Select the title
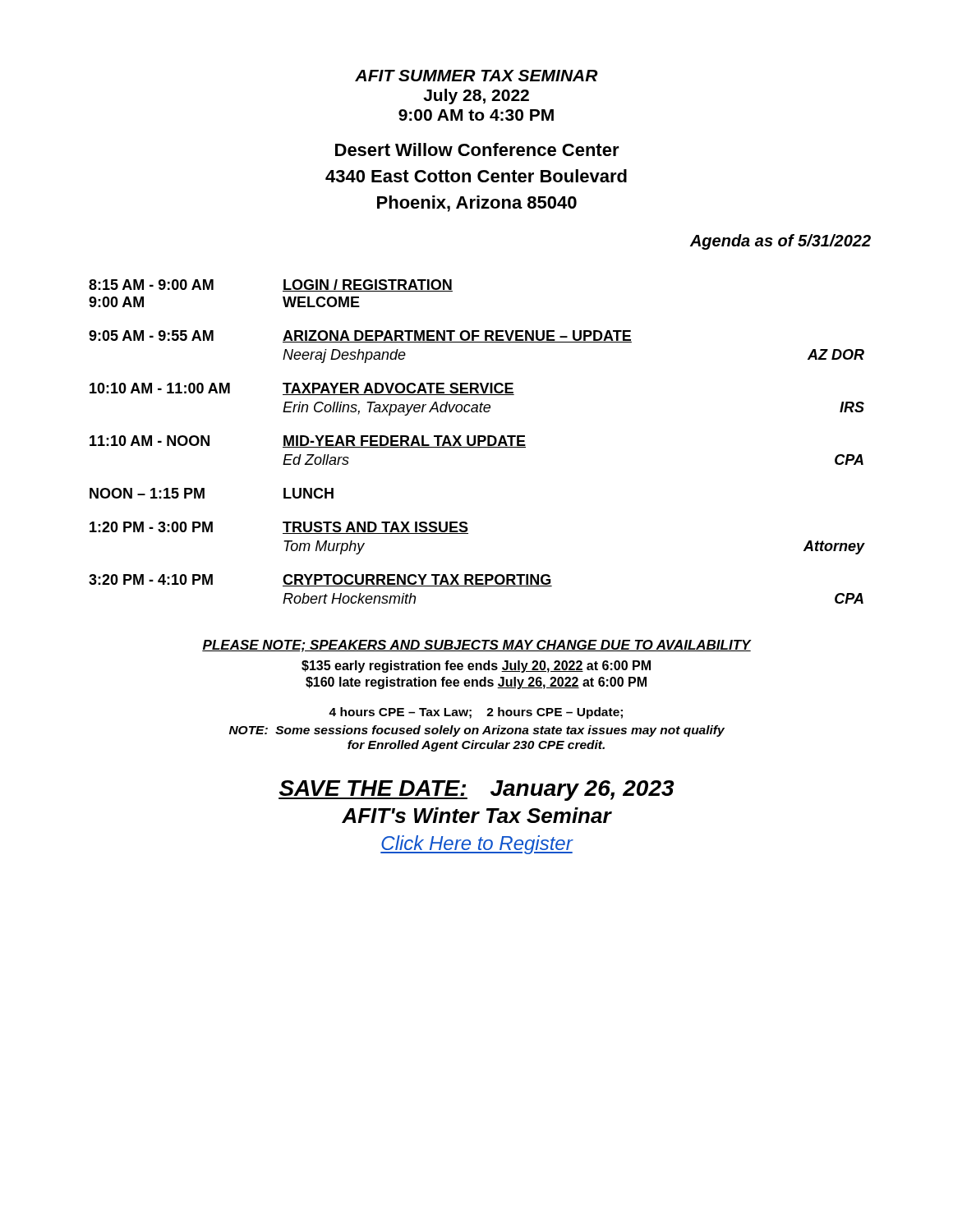The width and height of the screenshot is (953, 1232). (x=476, y=95)
